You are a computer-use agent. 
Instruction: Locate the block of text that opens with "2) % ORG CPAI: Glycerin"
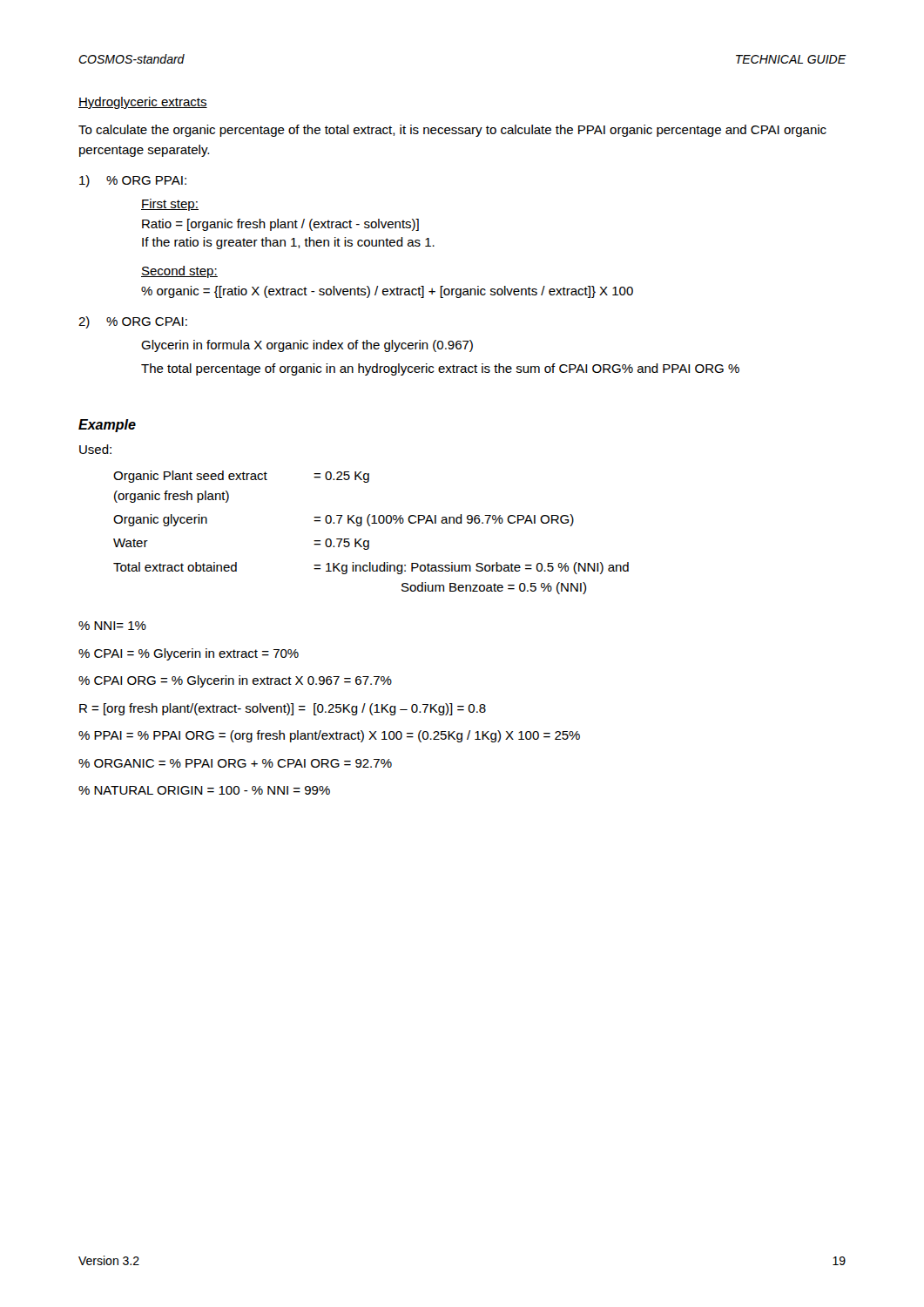point(462,344)
